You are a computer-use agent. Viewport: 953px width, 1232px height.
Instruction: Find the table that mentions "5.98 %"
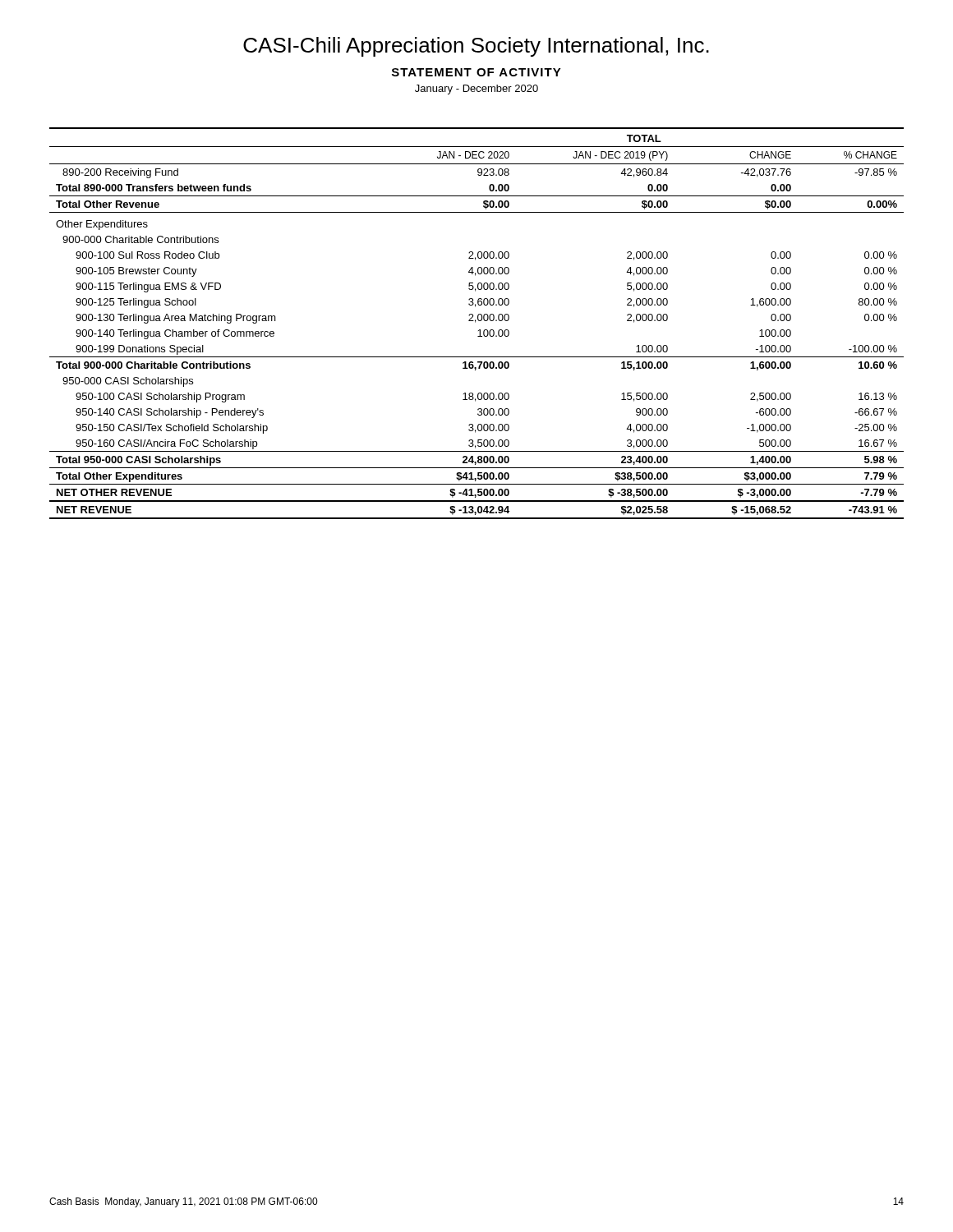(x=476, y=323)
